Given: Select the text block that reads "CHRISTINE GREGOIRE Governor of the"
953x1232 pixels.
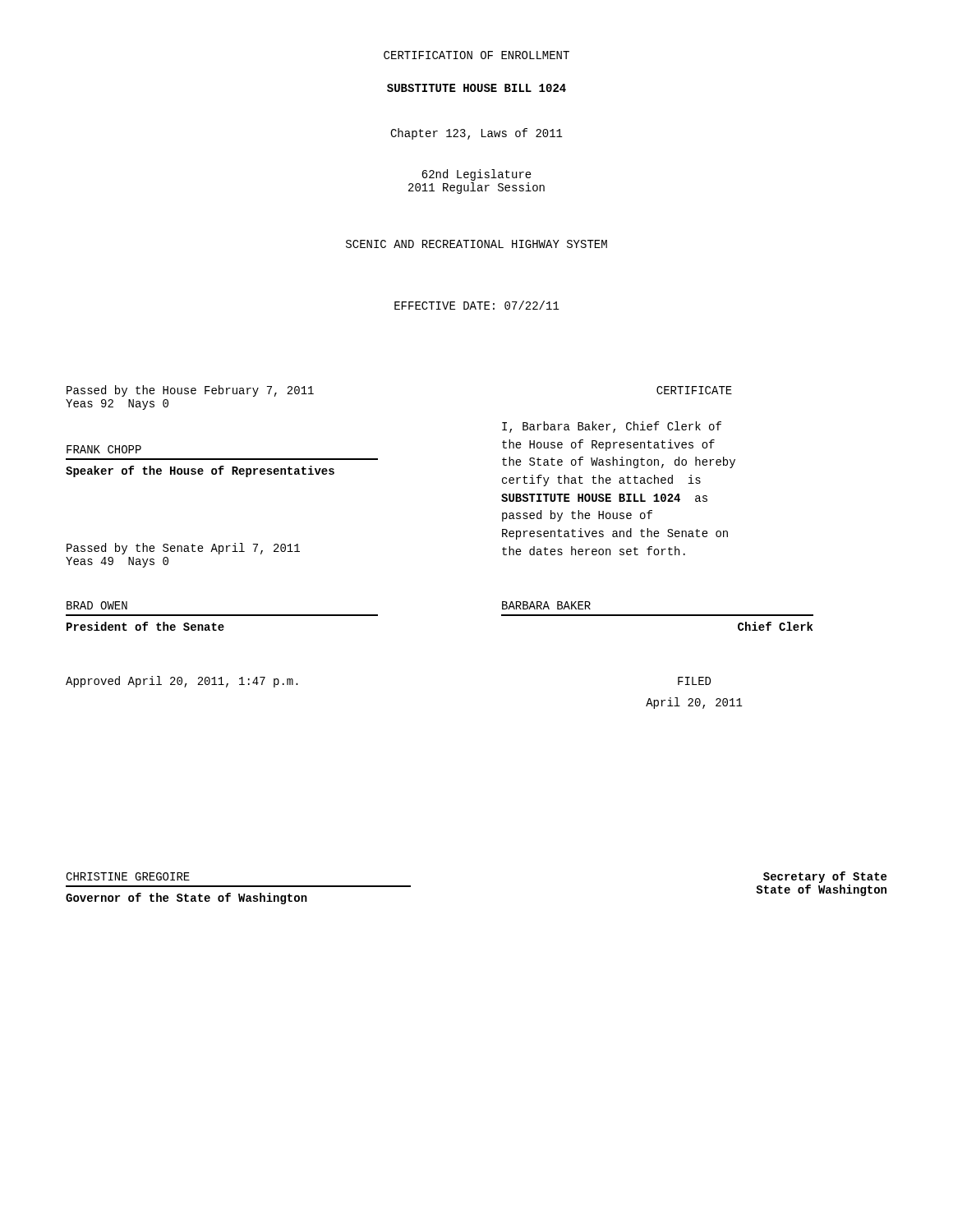Looking at the screenshot, I should [238, 888].
